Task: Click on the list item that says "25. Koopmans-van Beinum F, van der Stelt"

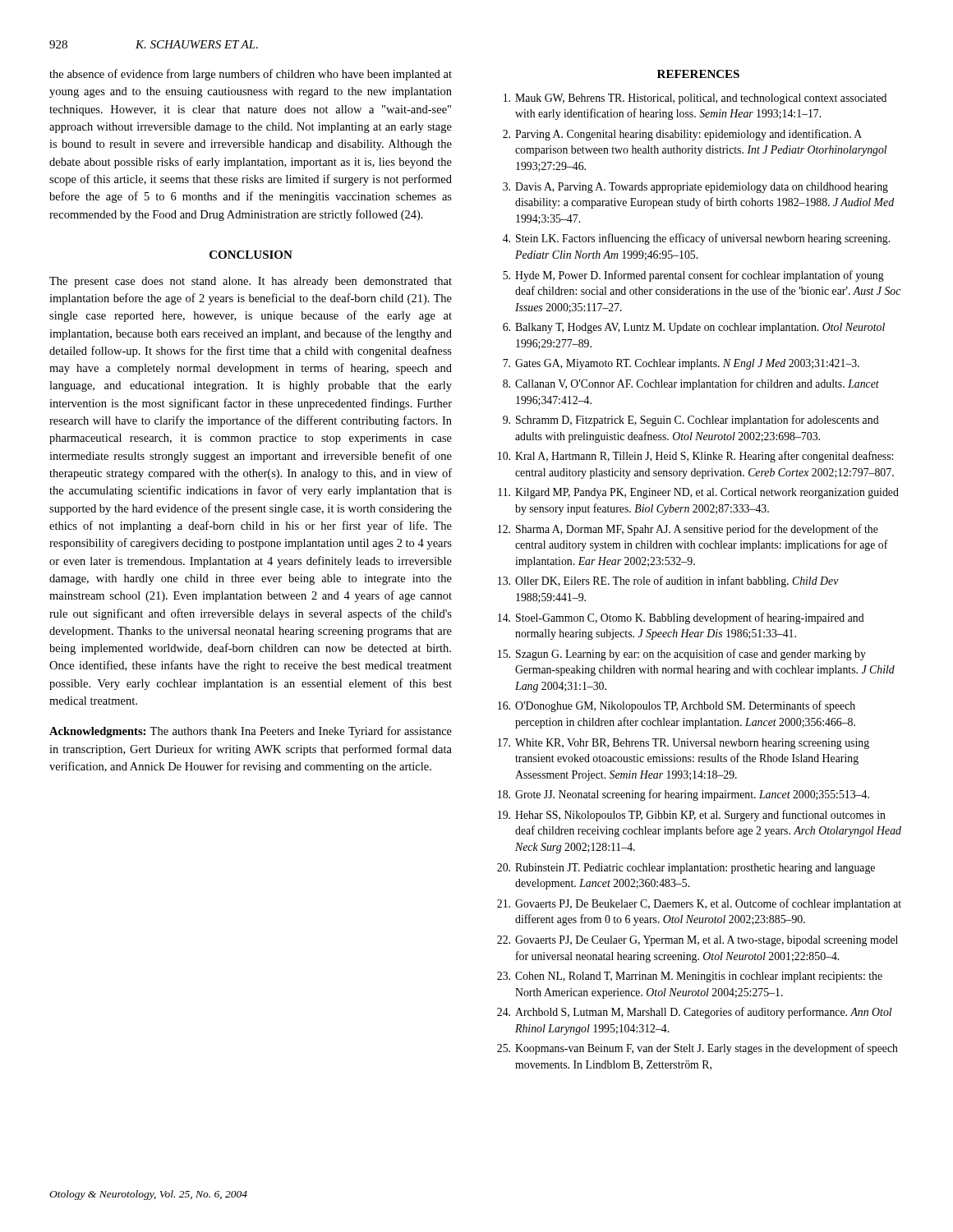Action: 698,1057
